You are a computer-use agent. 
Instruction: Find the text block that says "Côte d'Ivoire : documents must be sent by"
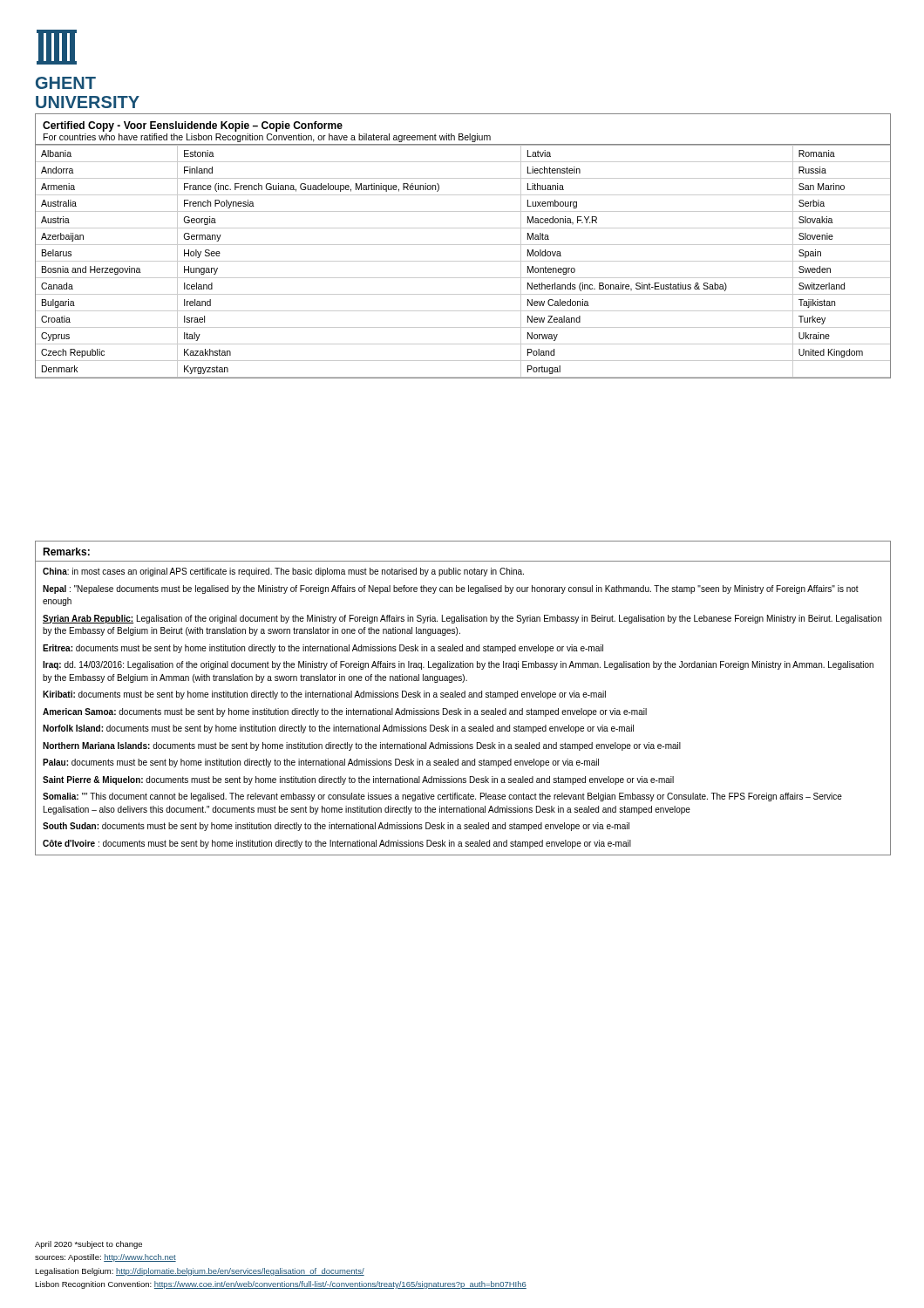click(x=337, y=843)
